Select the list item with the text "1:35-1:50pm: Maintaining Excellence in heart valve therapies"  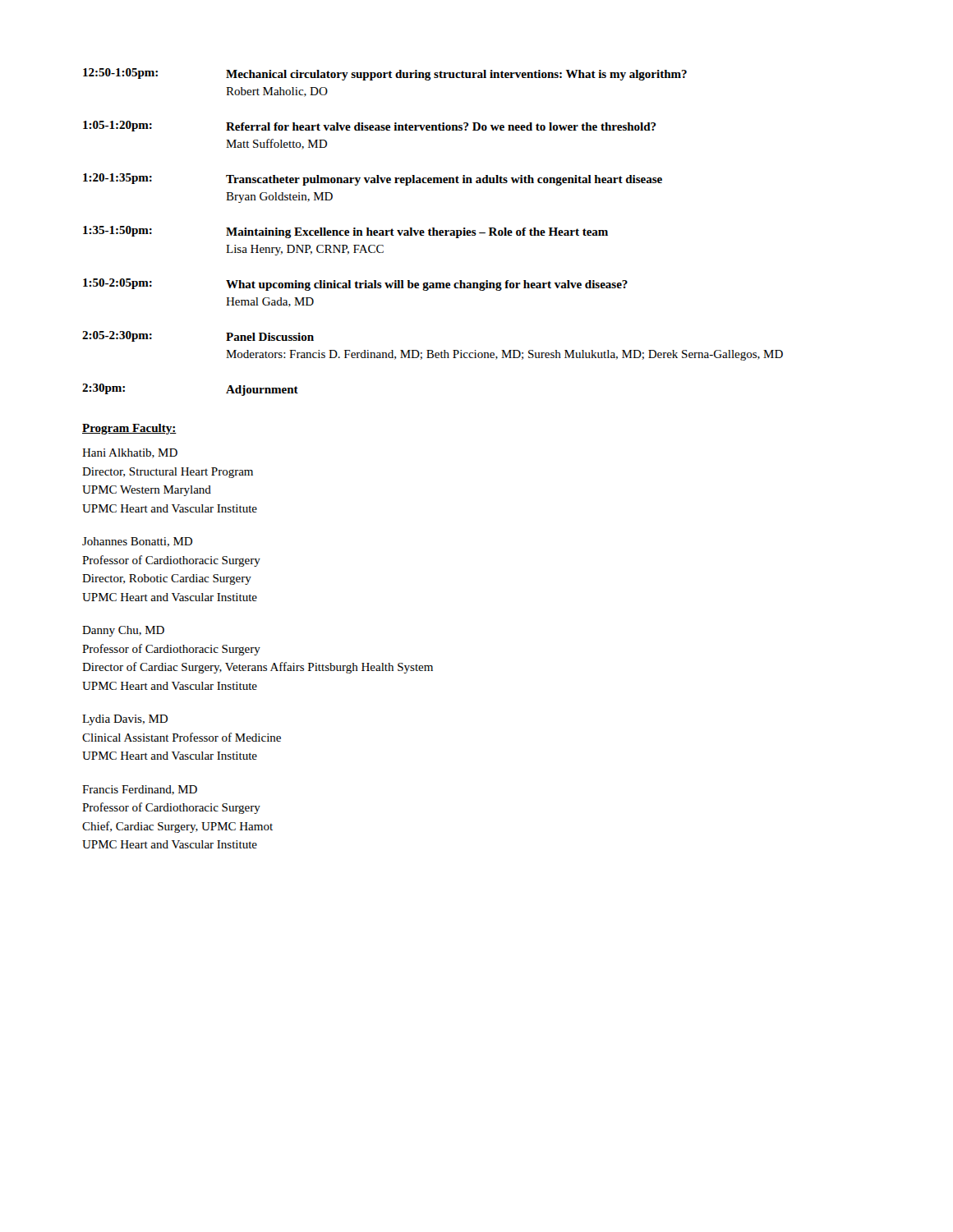pos(476,241)
